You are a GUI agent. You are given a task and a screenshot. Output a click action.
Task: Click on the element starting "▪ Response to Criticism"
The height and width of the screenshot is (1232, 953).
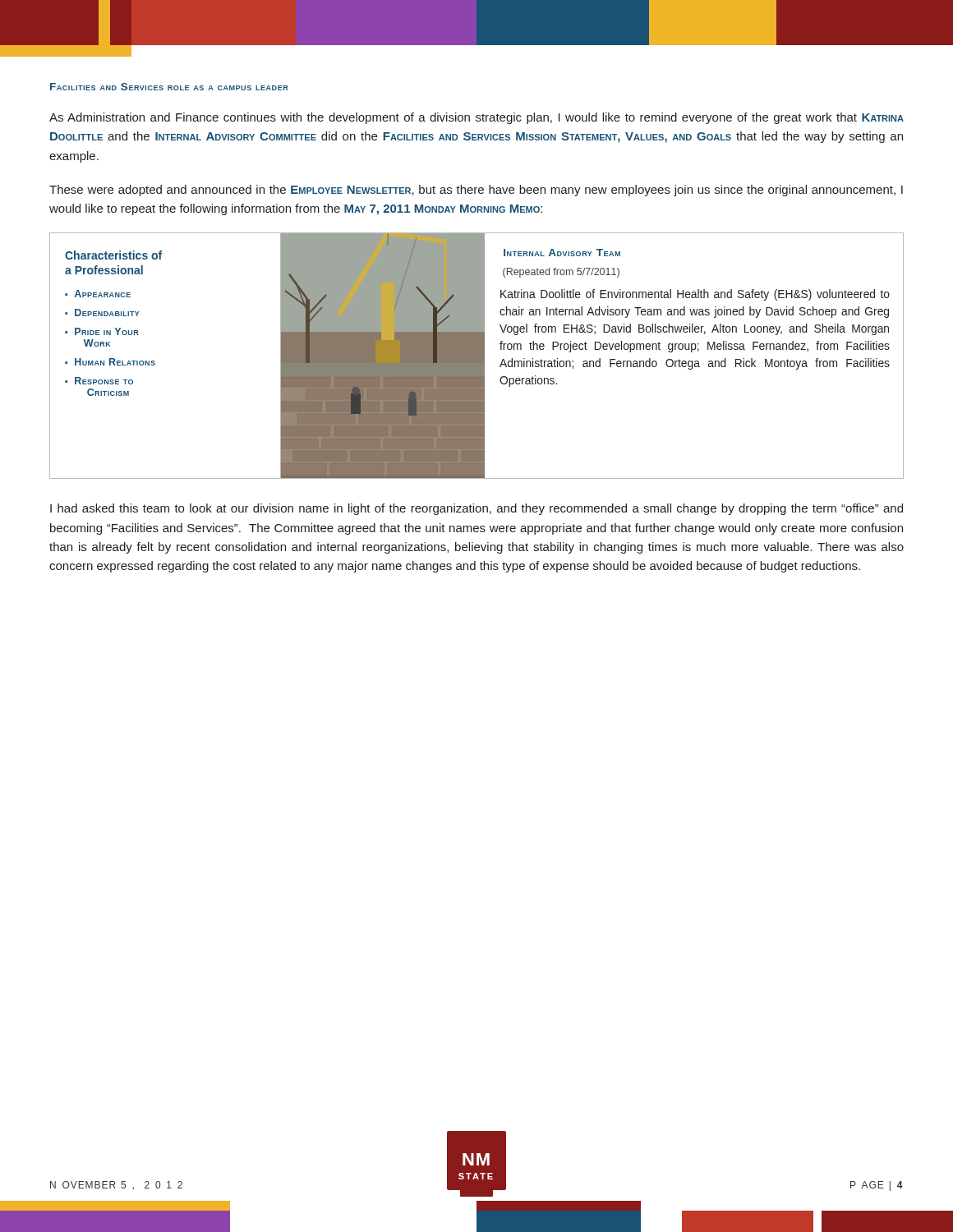[99, 387]
